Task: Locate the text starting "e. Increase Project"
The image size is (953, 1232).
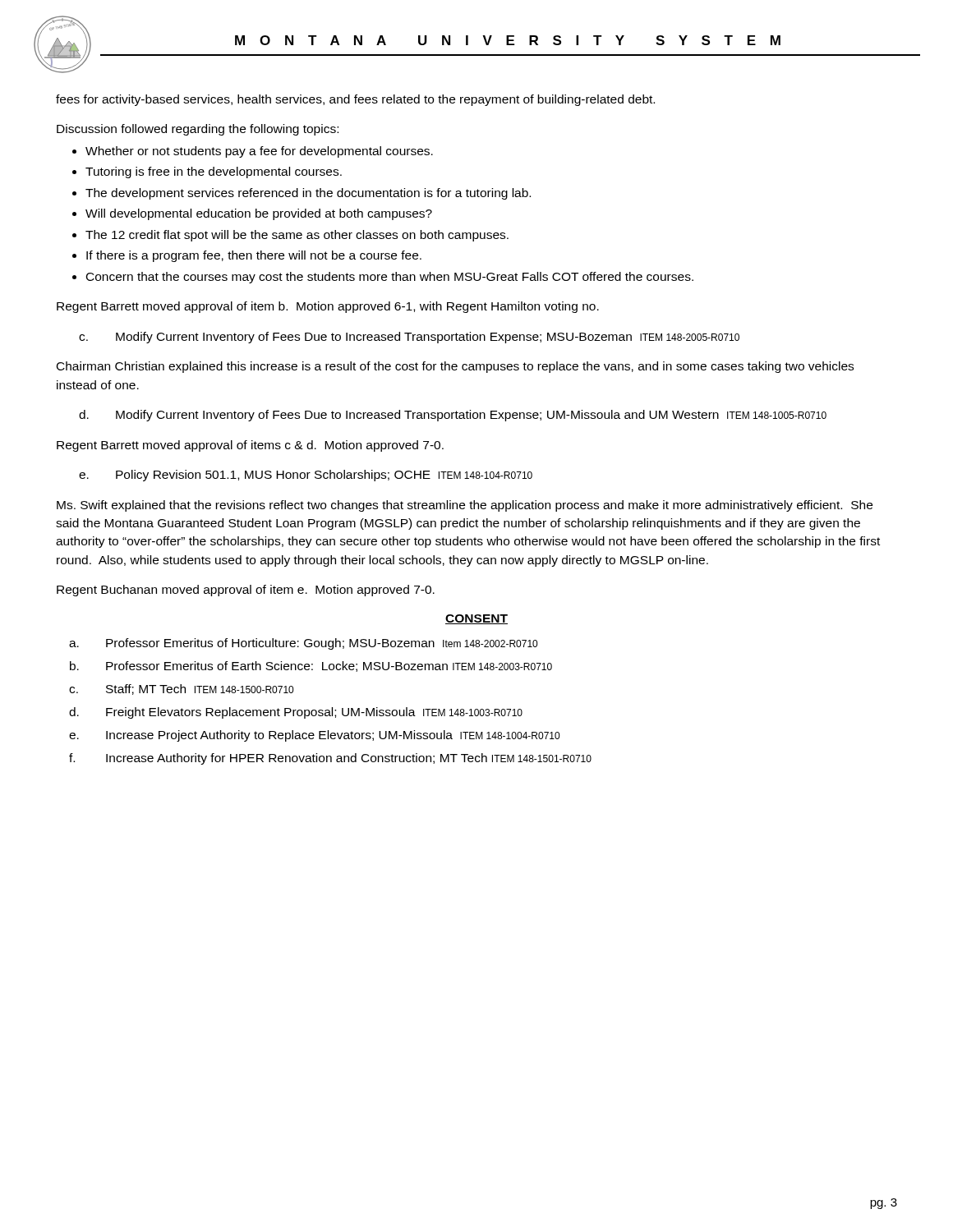Action: pyautogui.click(x=476, y=735)
